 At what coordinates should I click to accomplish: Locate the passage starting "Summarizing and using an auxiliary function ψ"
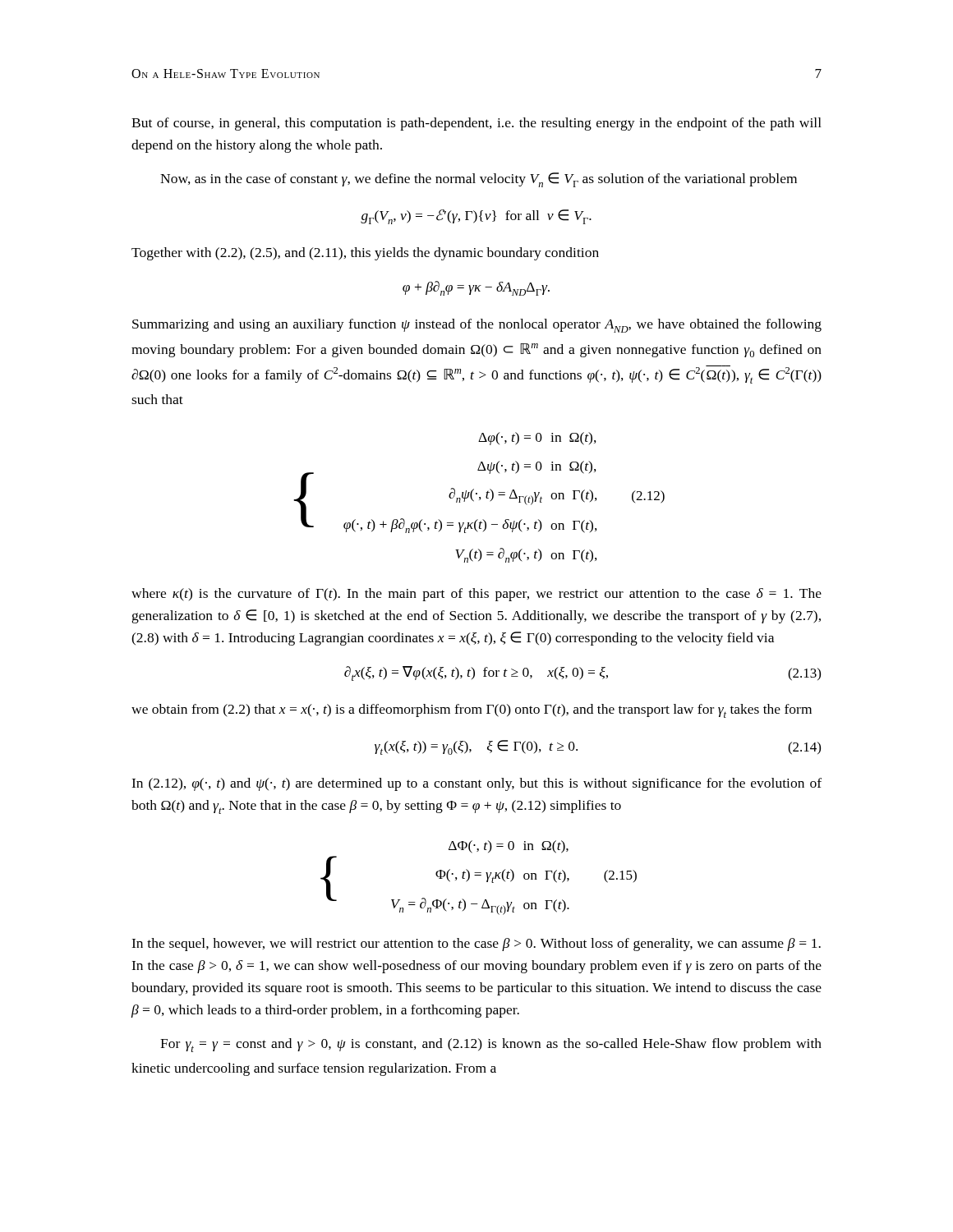(x=476, y=362)
